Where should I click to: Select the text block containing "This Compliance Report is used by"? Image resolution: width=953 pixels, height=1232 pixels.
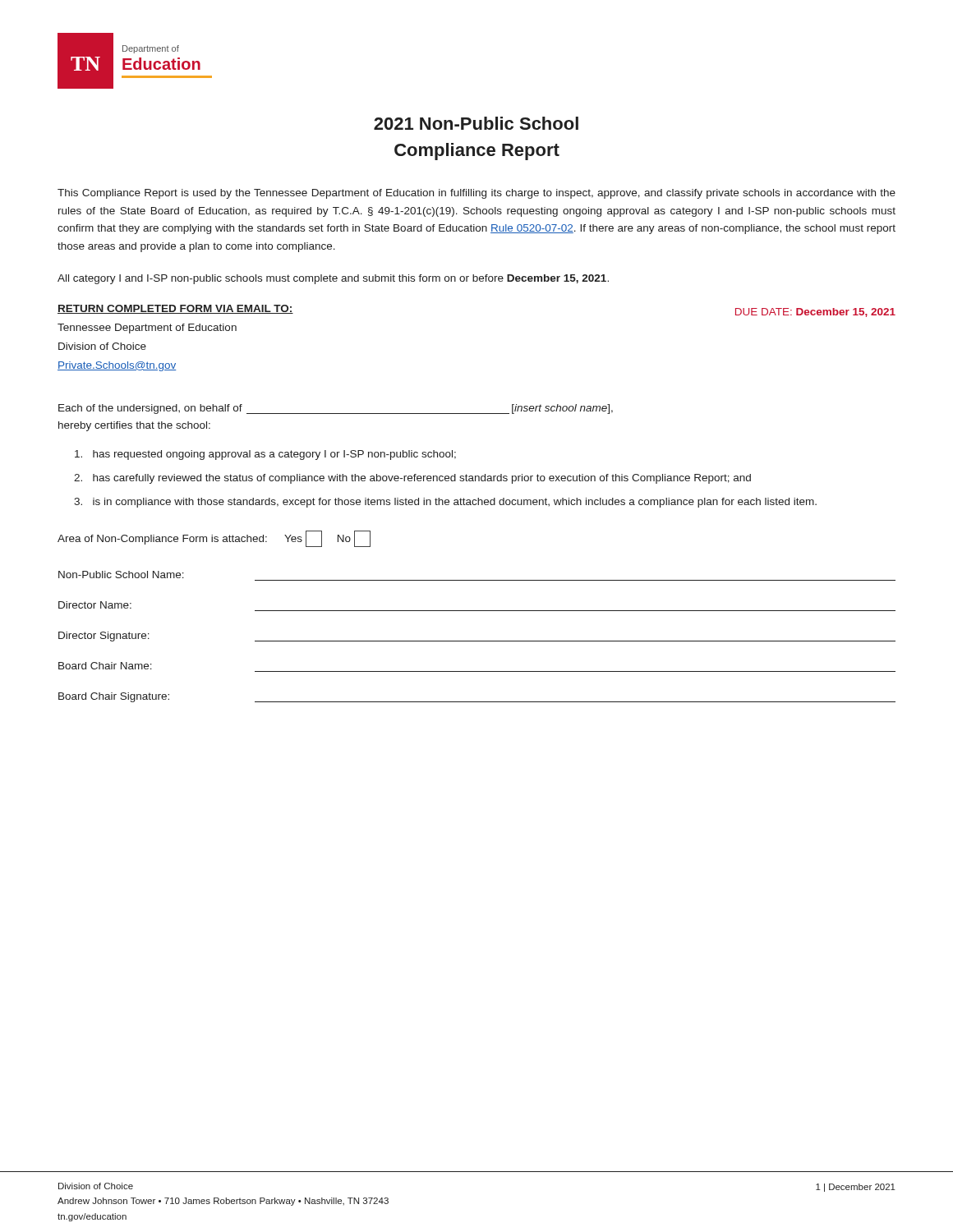[476, 219]
